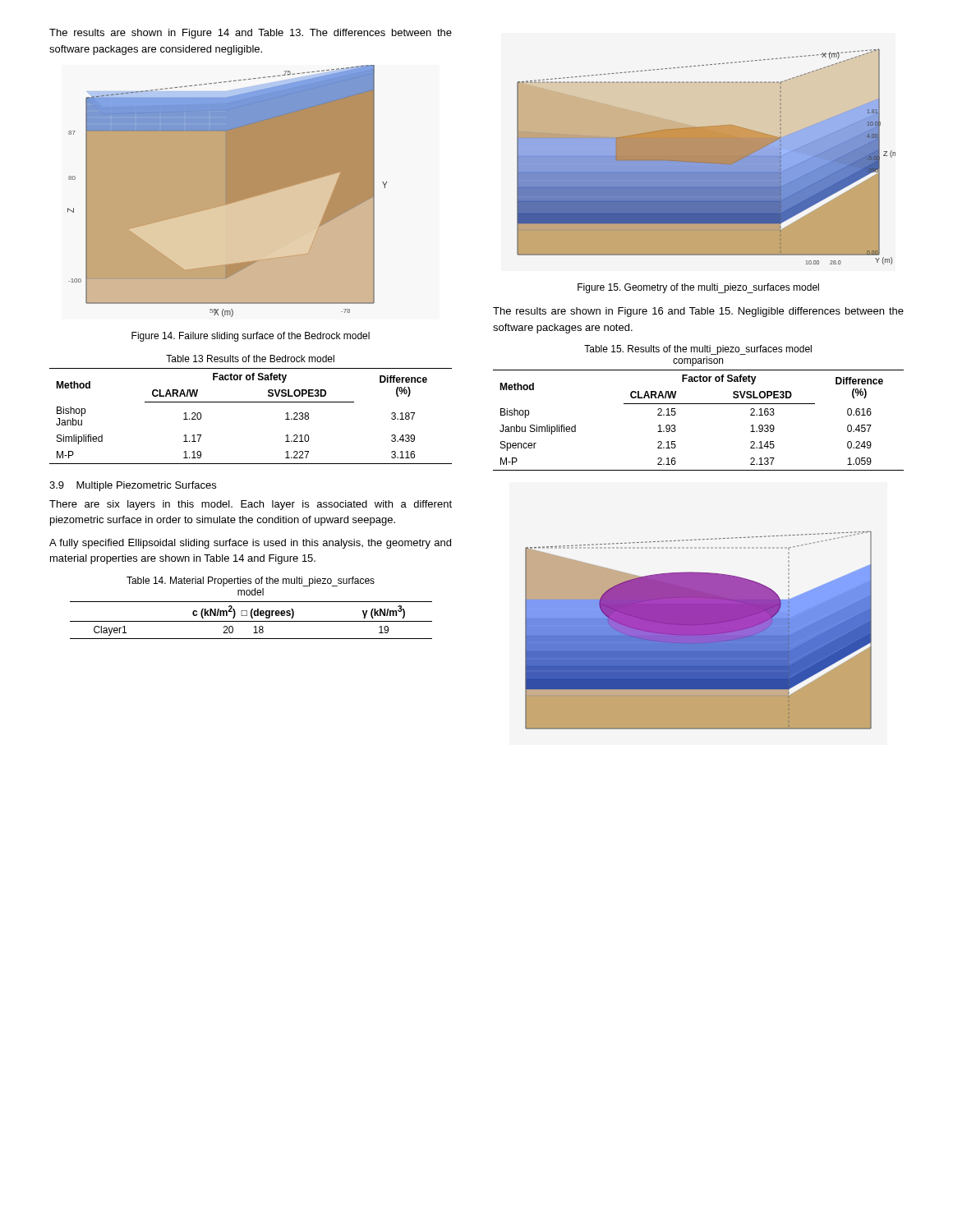Find the text block that reads "A fully specified Ellipsoidal sliding surface"

click(x=251, y=550)
